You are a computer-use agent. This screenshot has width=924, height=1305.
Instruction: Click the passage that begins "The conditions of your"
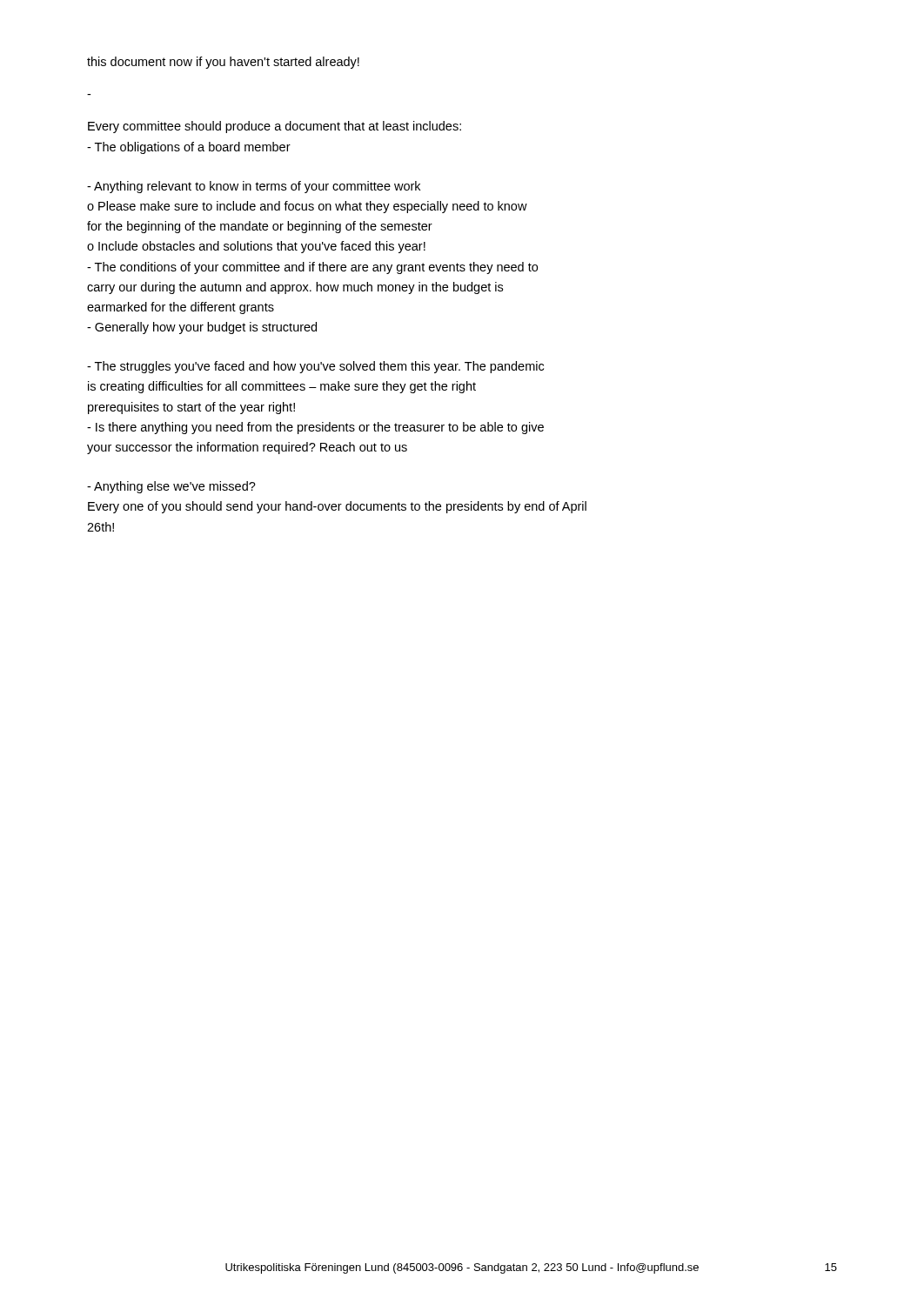click(313, 267)
